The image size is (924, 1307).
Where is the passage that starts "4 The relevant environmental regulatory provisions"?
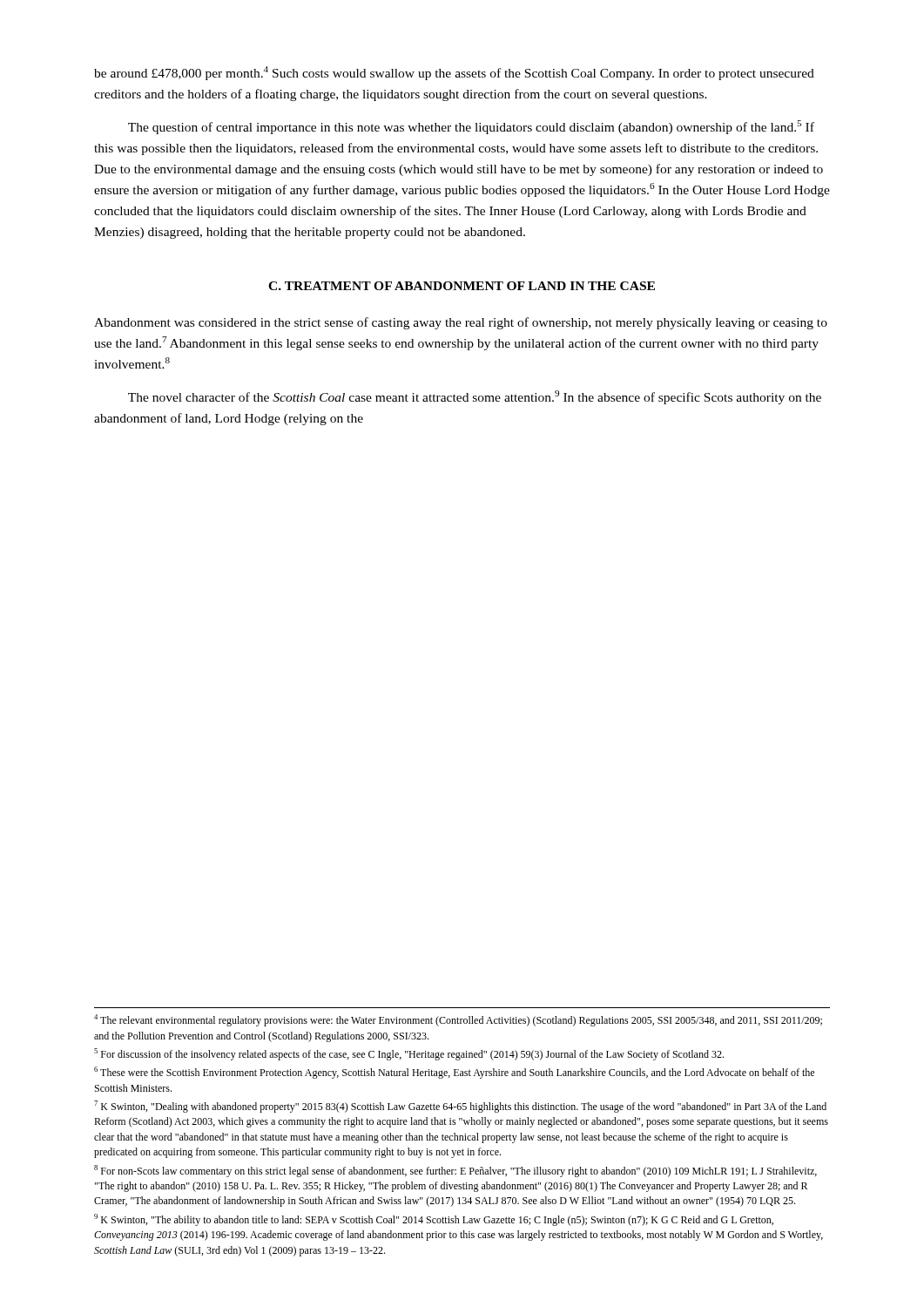tap(458, 1028)
